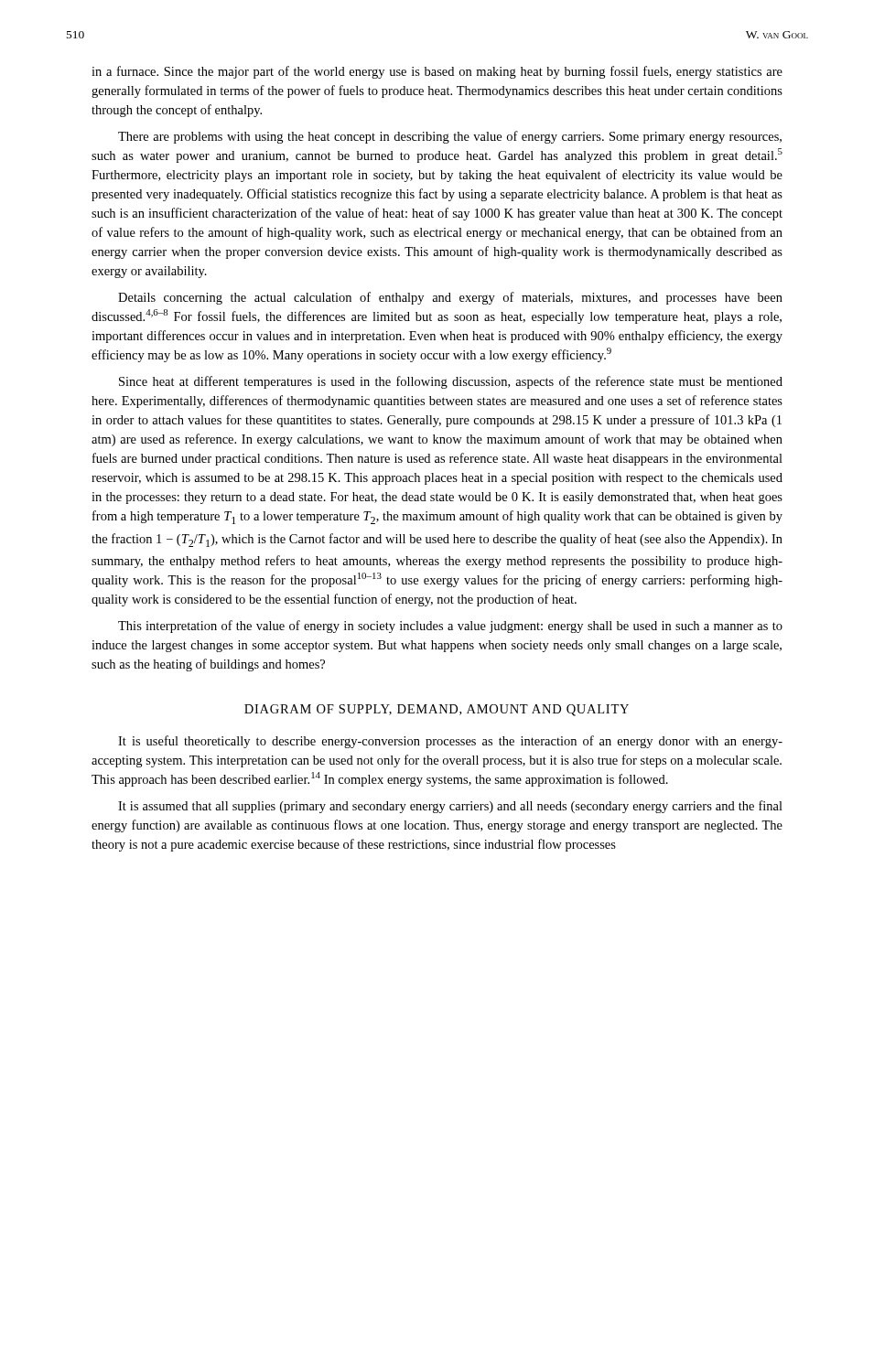The width and height of the screenshot is (874, 1372).
Task: Point to the text block starting "This interpretation of the"
Action: point(437,645)
